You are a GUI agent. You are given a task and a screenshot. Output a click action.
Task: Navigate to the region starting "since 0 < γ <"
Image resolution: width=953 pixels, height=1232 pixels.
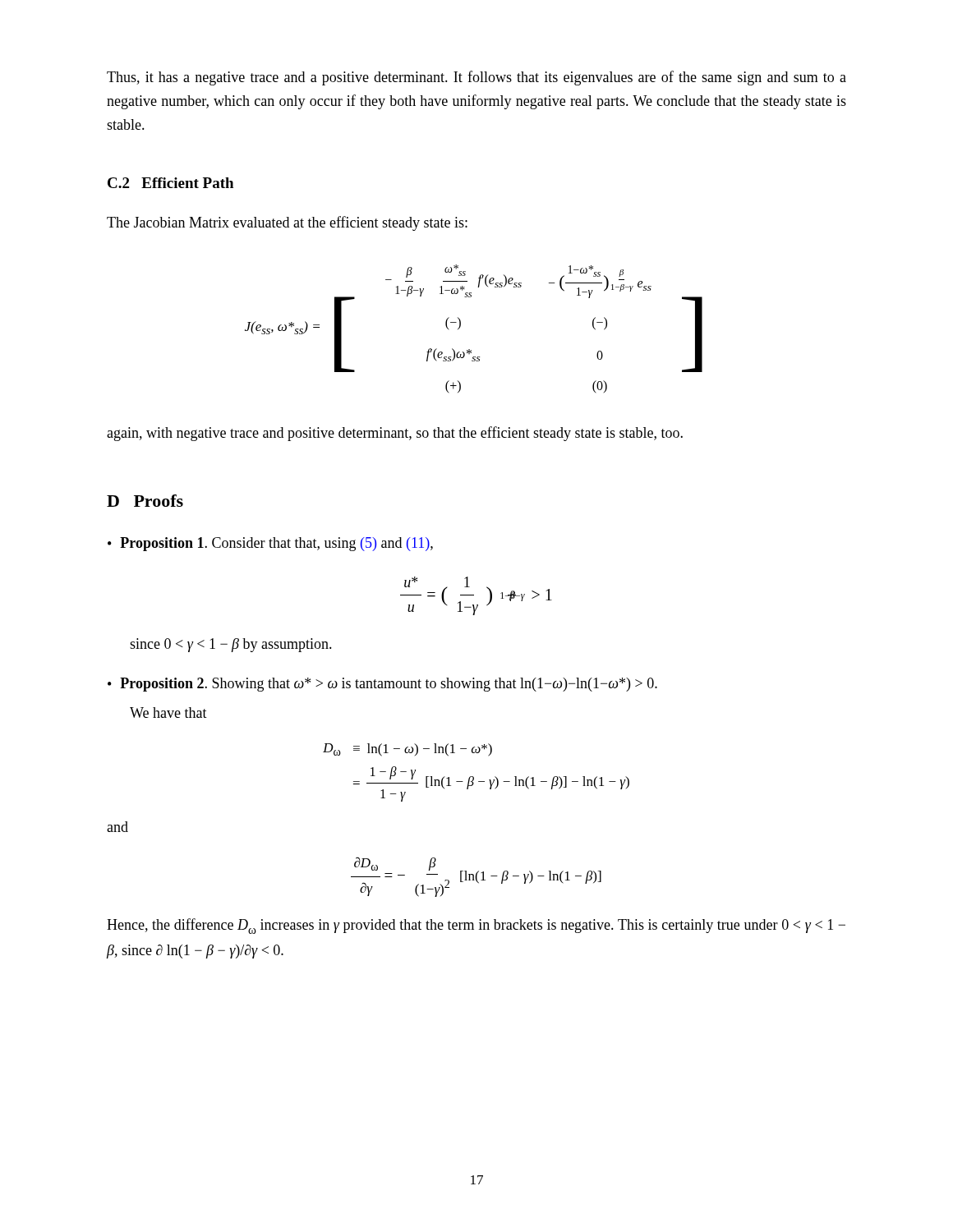231,644
